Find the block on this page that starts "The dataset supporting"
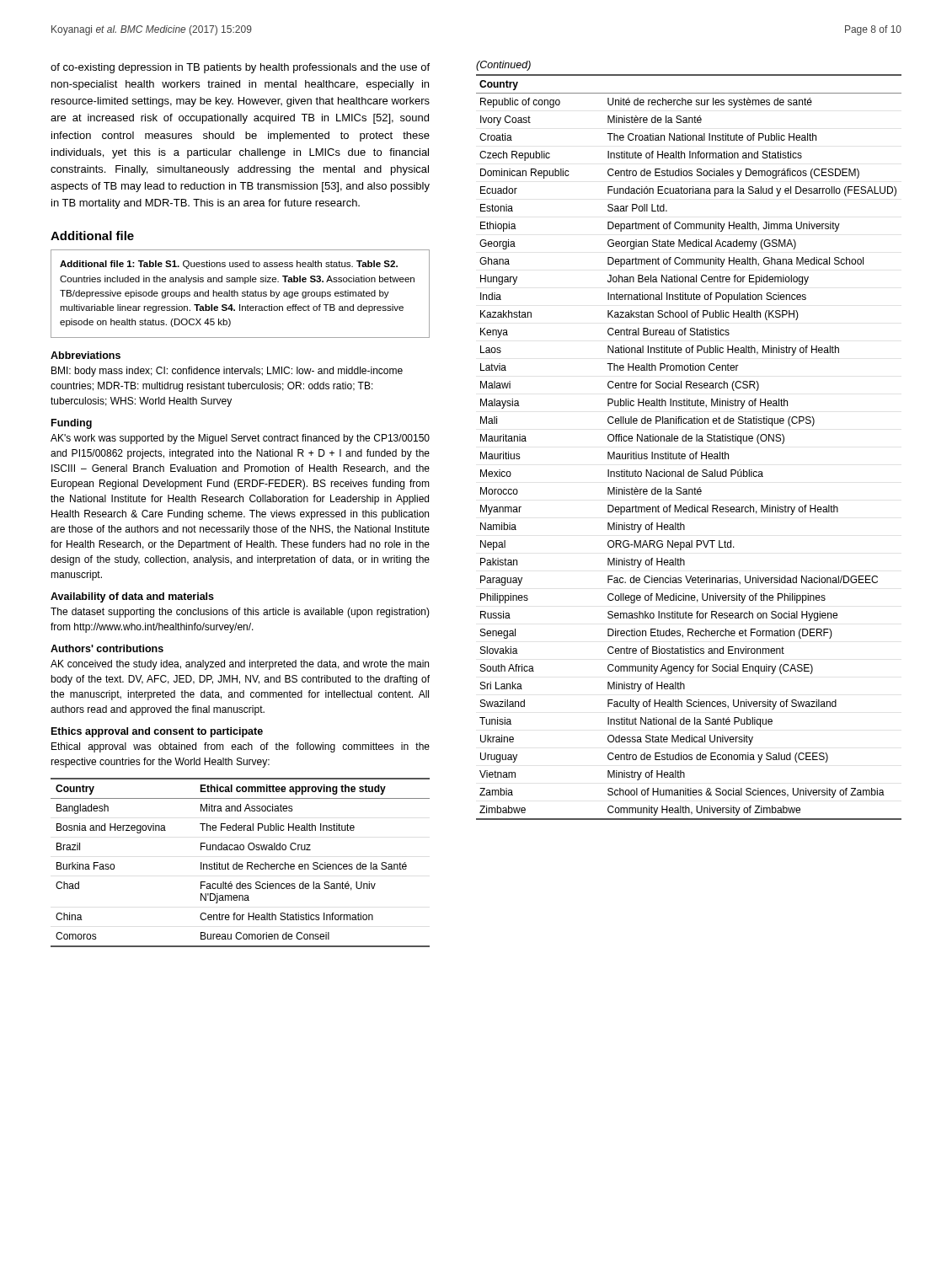The width and height of the screenshot is (952, 1264). click(x=240, y=619)
